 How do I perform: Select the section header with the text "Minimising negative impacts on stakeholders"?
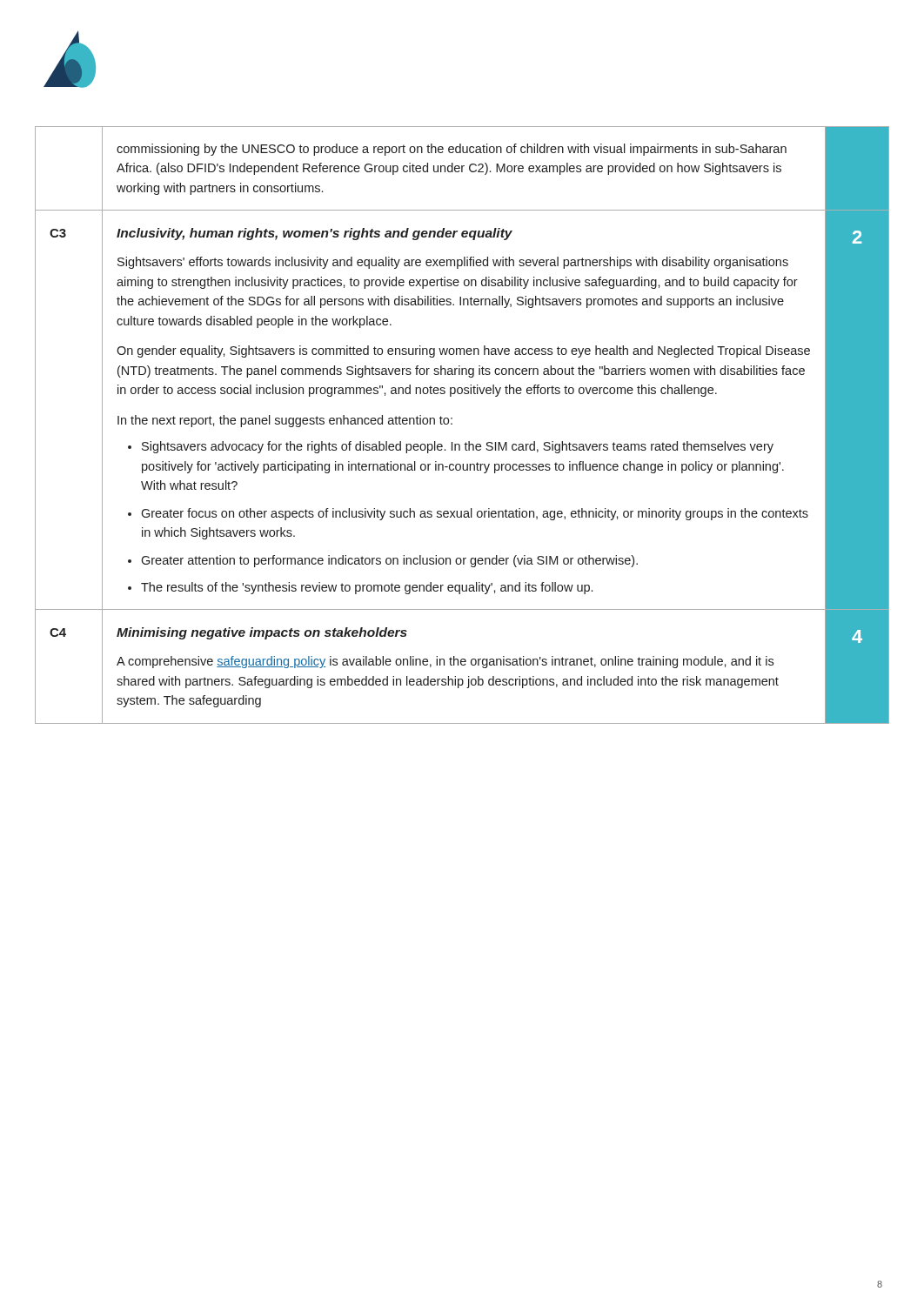click(262, 633)
